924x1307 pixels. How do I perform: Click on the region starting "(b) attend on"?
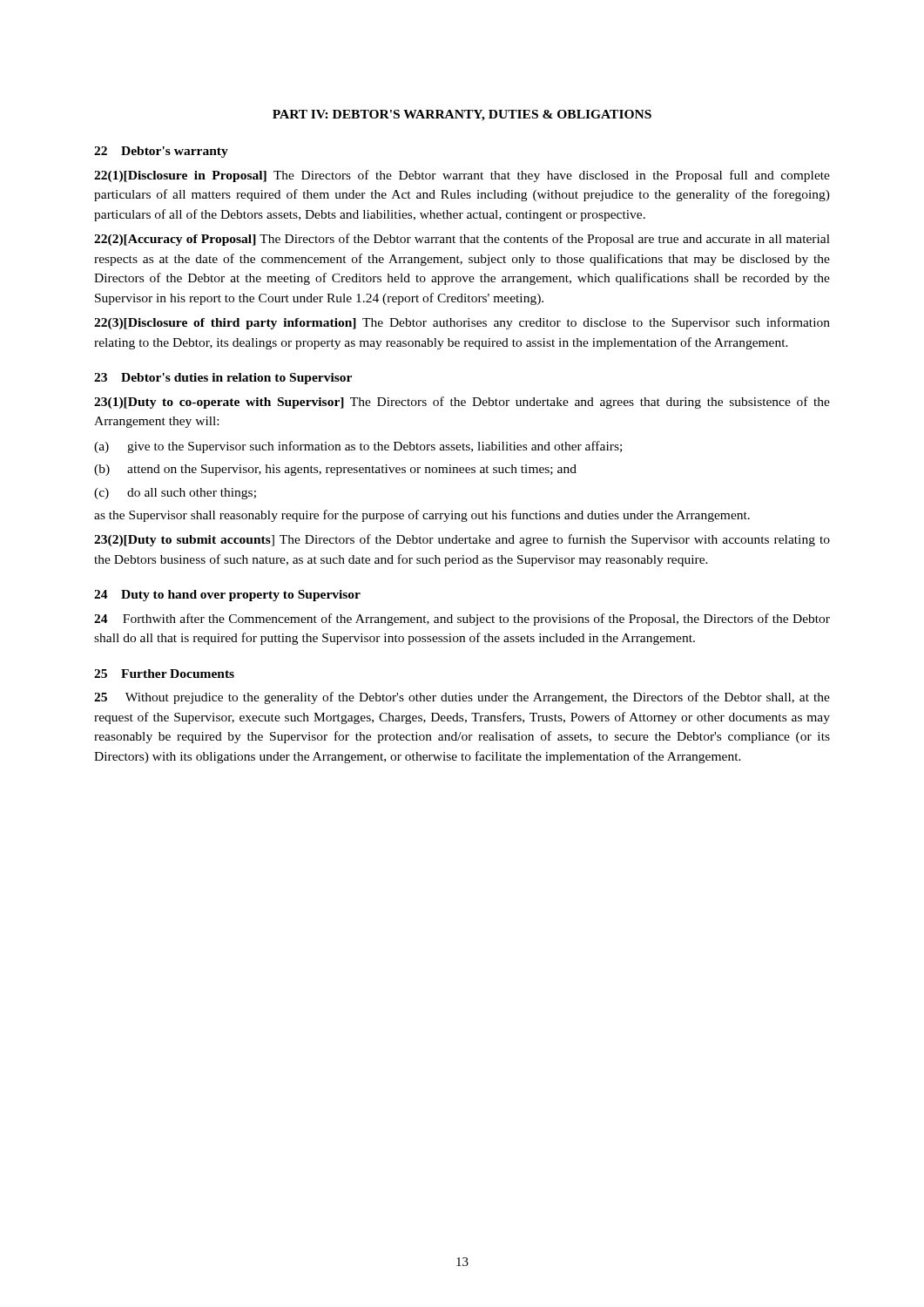(462, 469)
